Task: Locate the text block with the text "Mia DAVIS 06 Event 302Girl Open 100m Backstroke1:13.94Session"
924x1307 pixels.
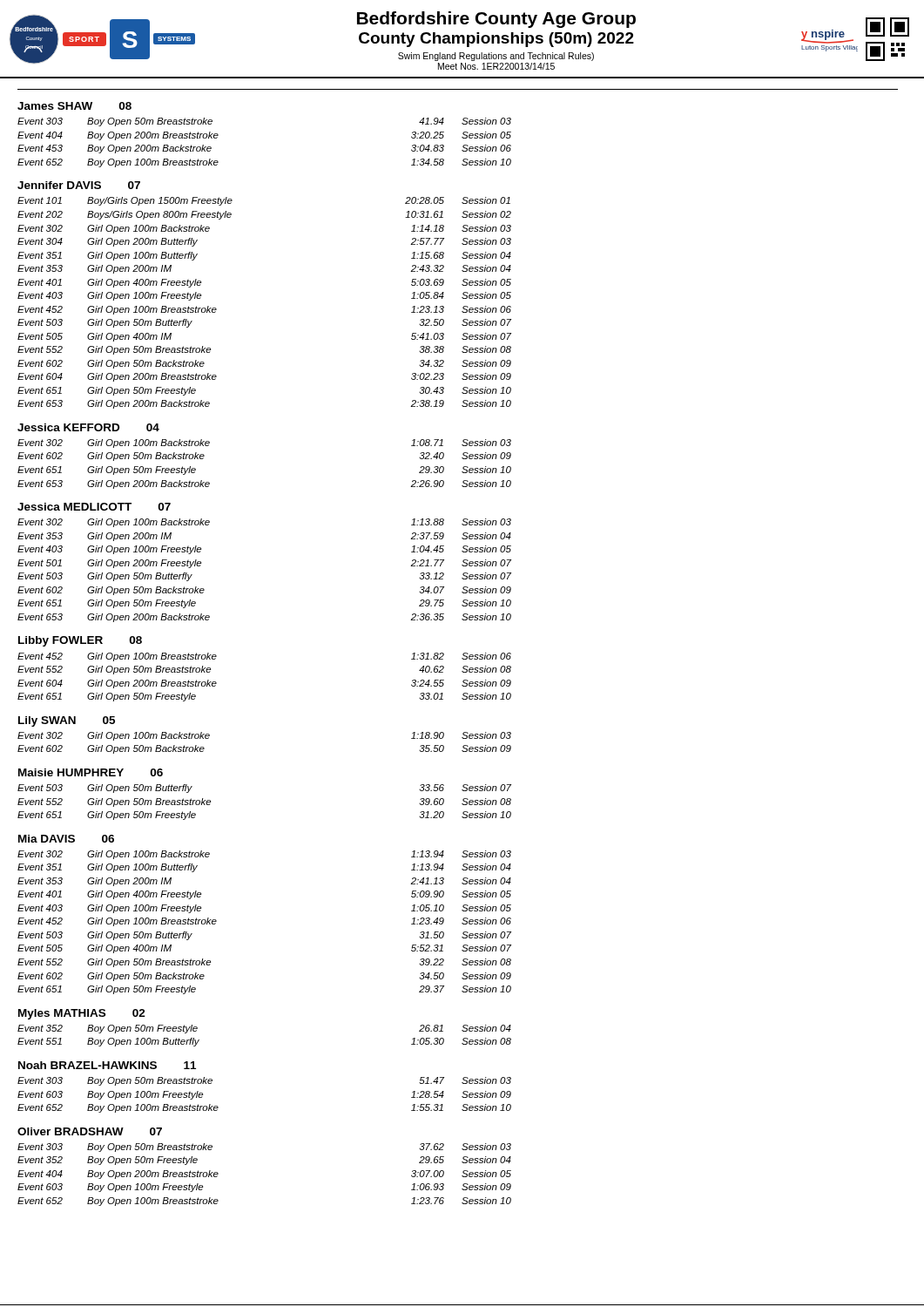Action: [458, 914]
